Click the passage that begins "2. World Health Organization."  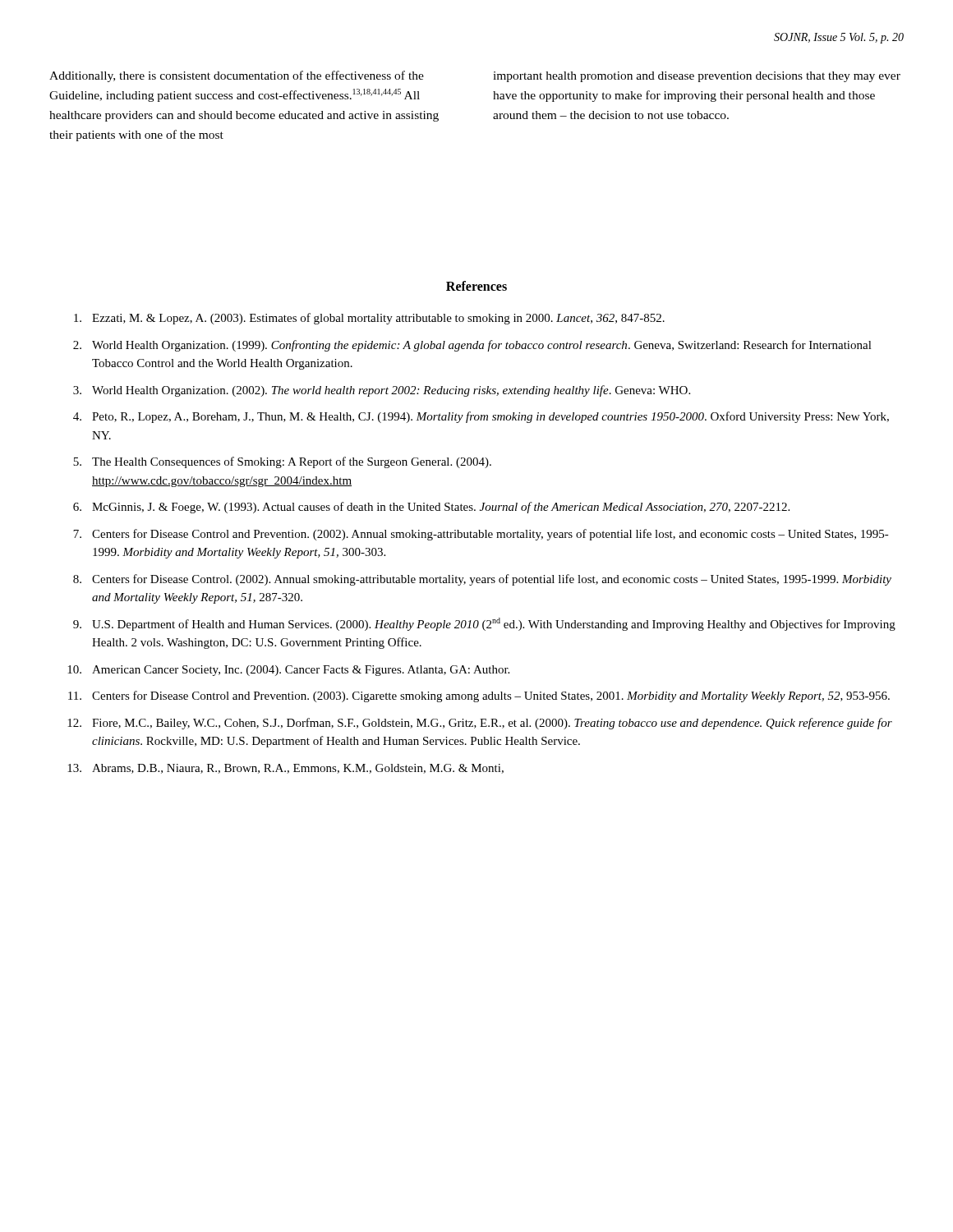pyautogui.click(x=476, y=354)
